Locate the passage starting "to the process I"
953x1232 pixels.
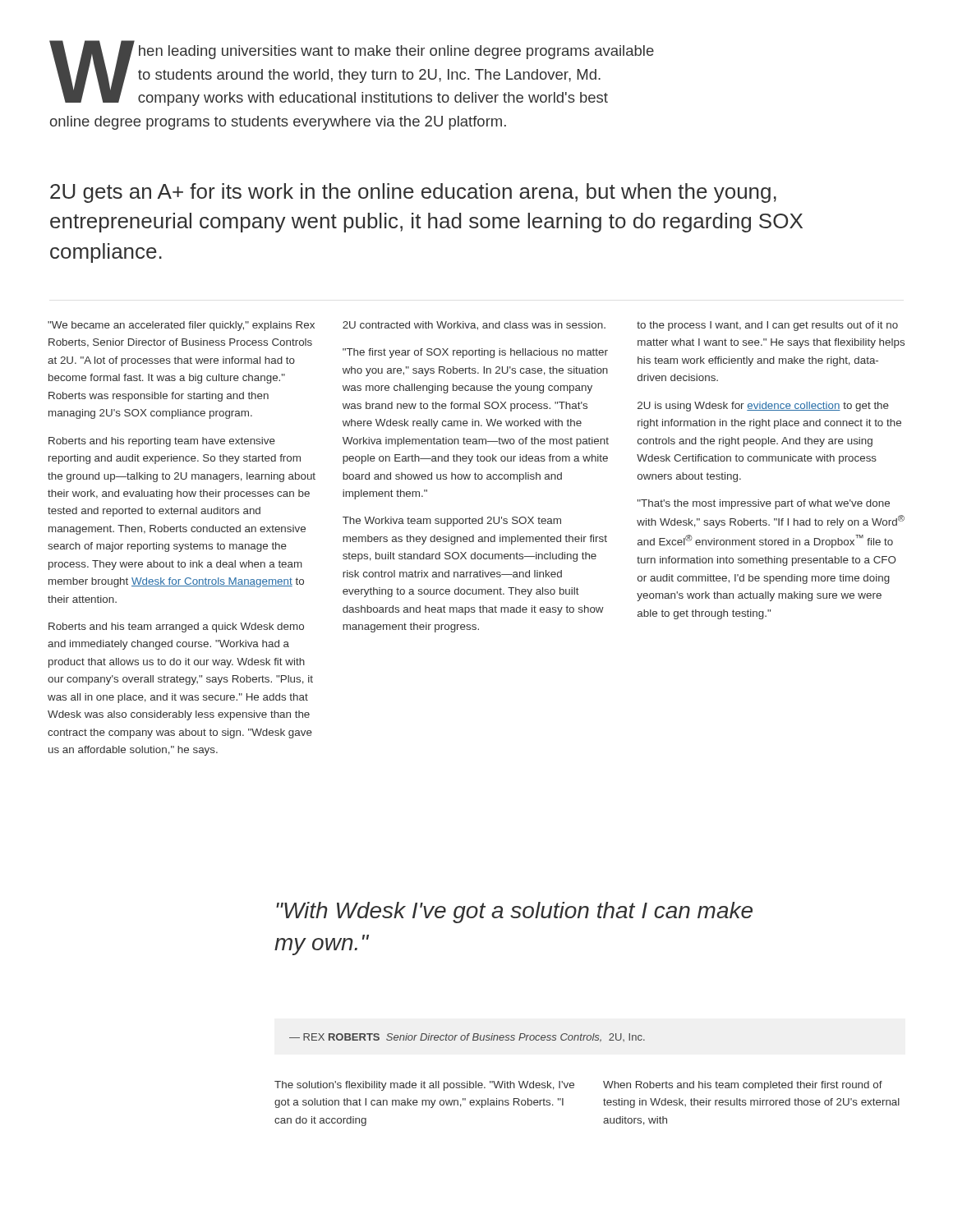click(x=771, y=469)
